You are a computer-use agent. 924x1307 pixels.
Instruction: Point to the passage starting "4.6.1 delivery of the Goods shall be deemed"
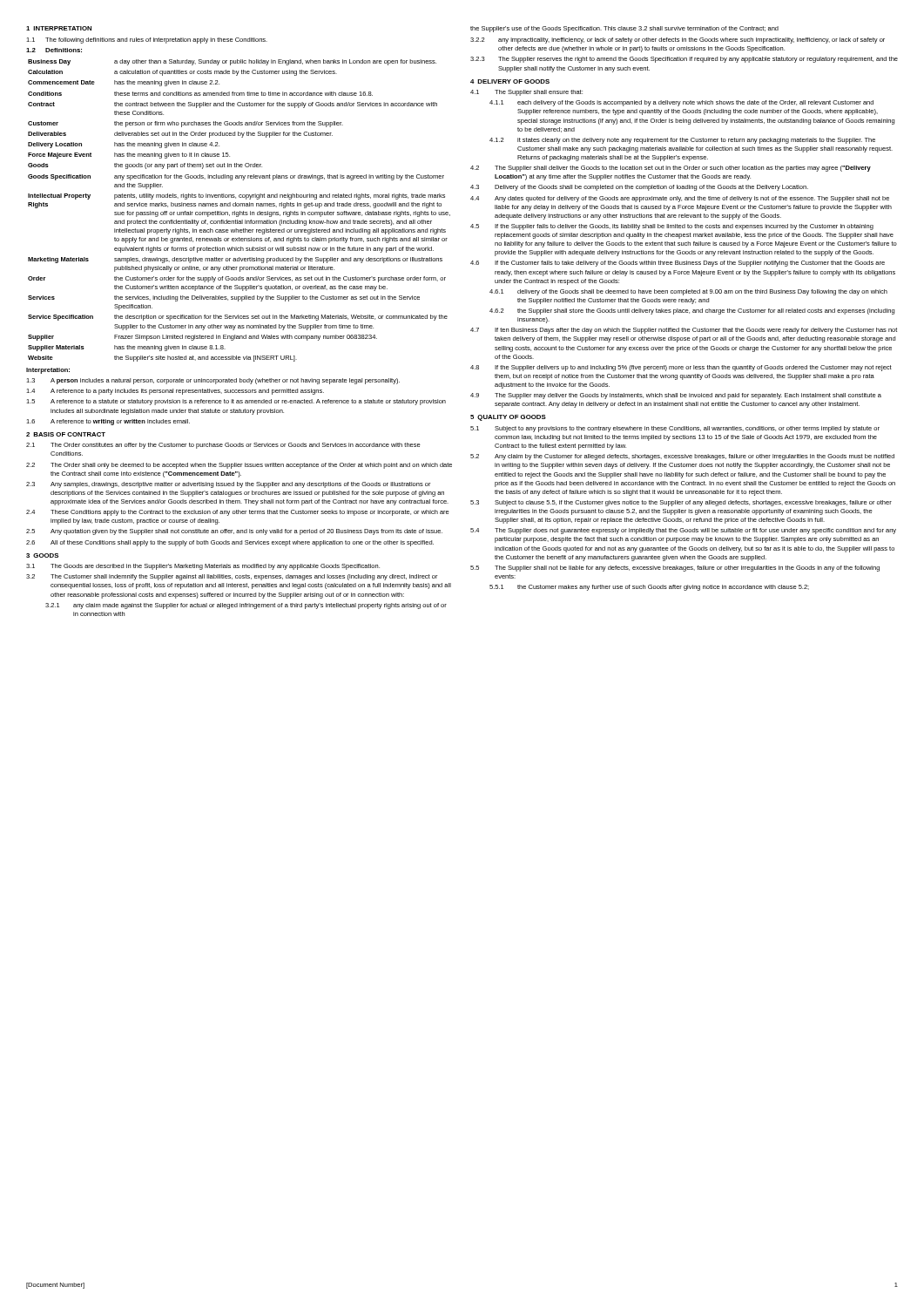coord(694,296)
